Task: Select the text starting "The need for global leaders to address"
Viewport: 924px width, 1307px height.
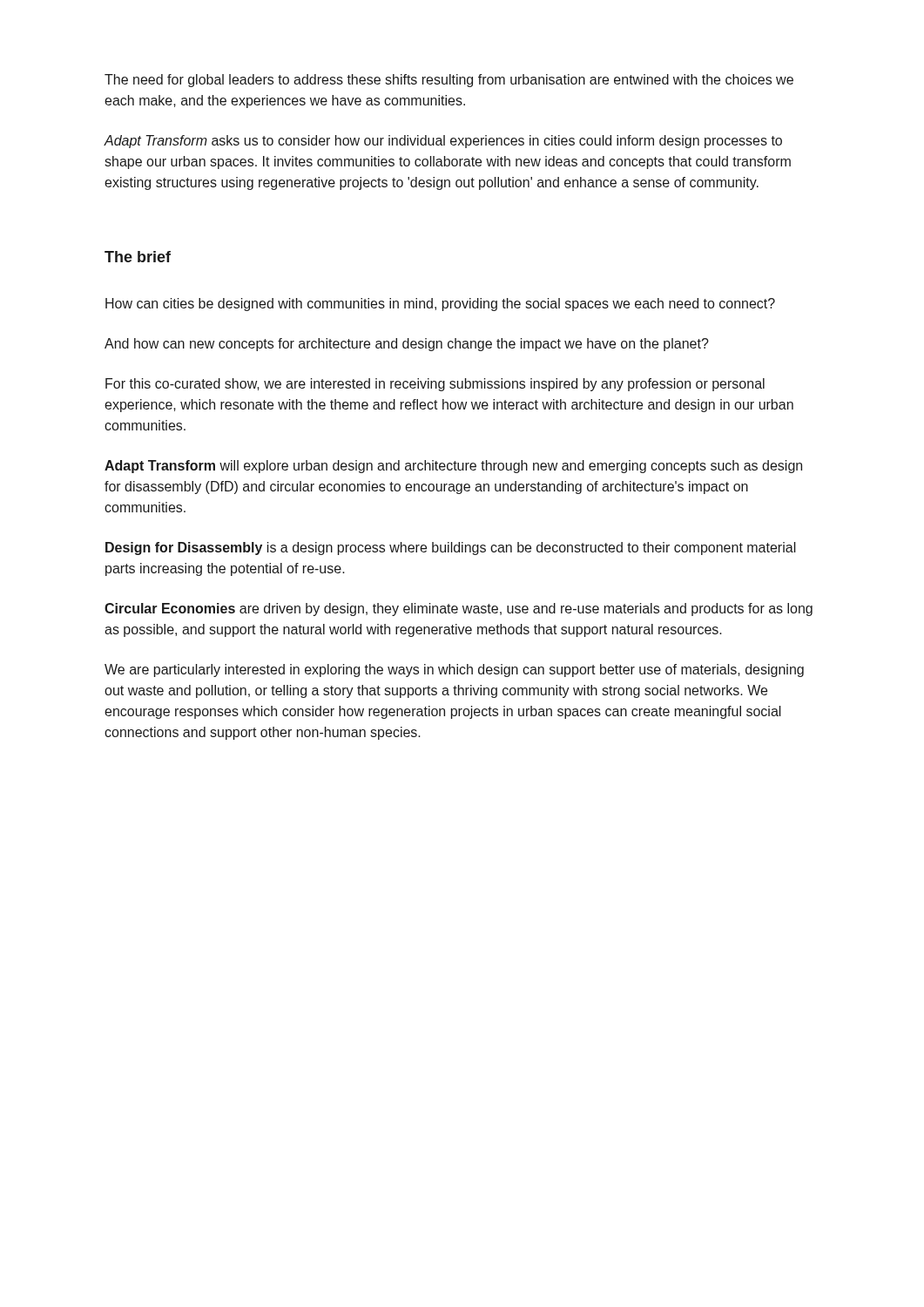Action: (449, 90)
